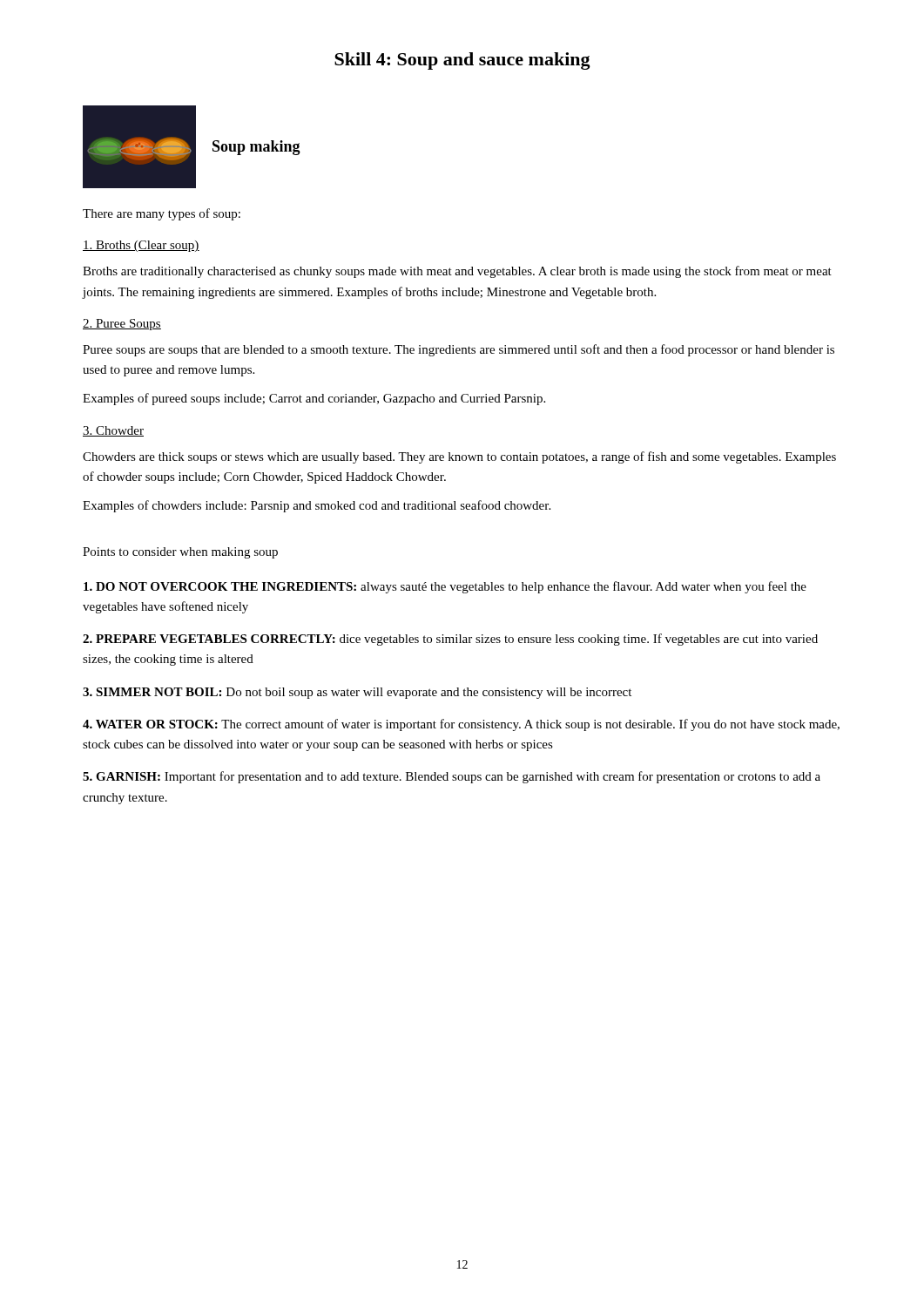The width and height of the screenshot is (924, 1307).
Task: Locate the text block containing "Examples of pureed soups include; Carrot"
Action: [x=462, y=399]
